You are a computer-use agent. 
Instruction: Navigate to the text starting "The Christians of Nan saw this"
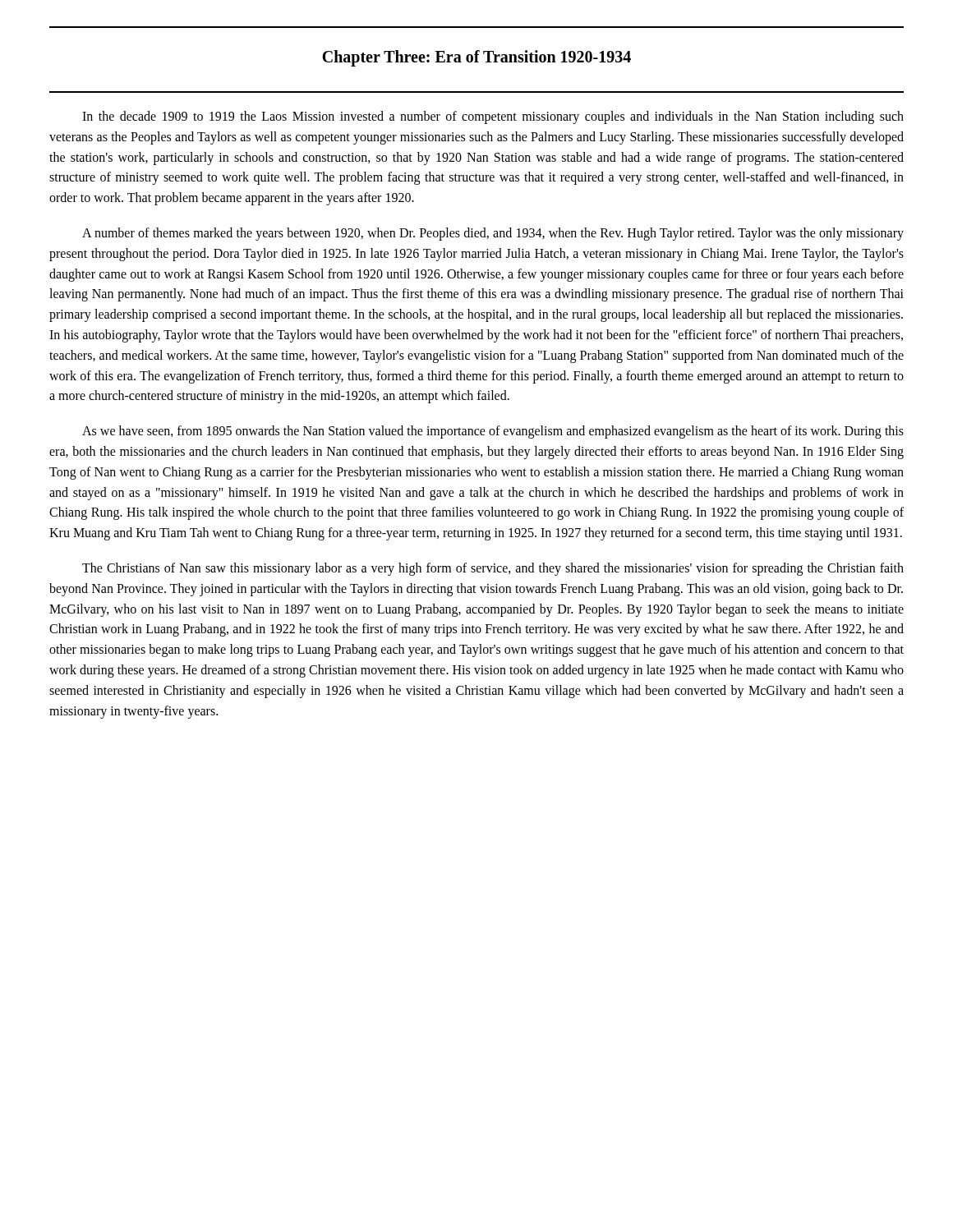[476, 639]
